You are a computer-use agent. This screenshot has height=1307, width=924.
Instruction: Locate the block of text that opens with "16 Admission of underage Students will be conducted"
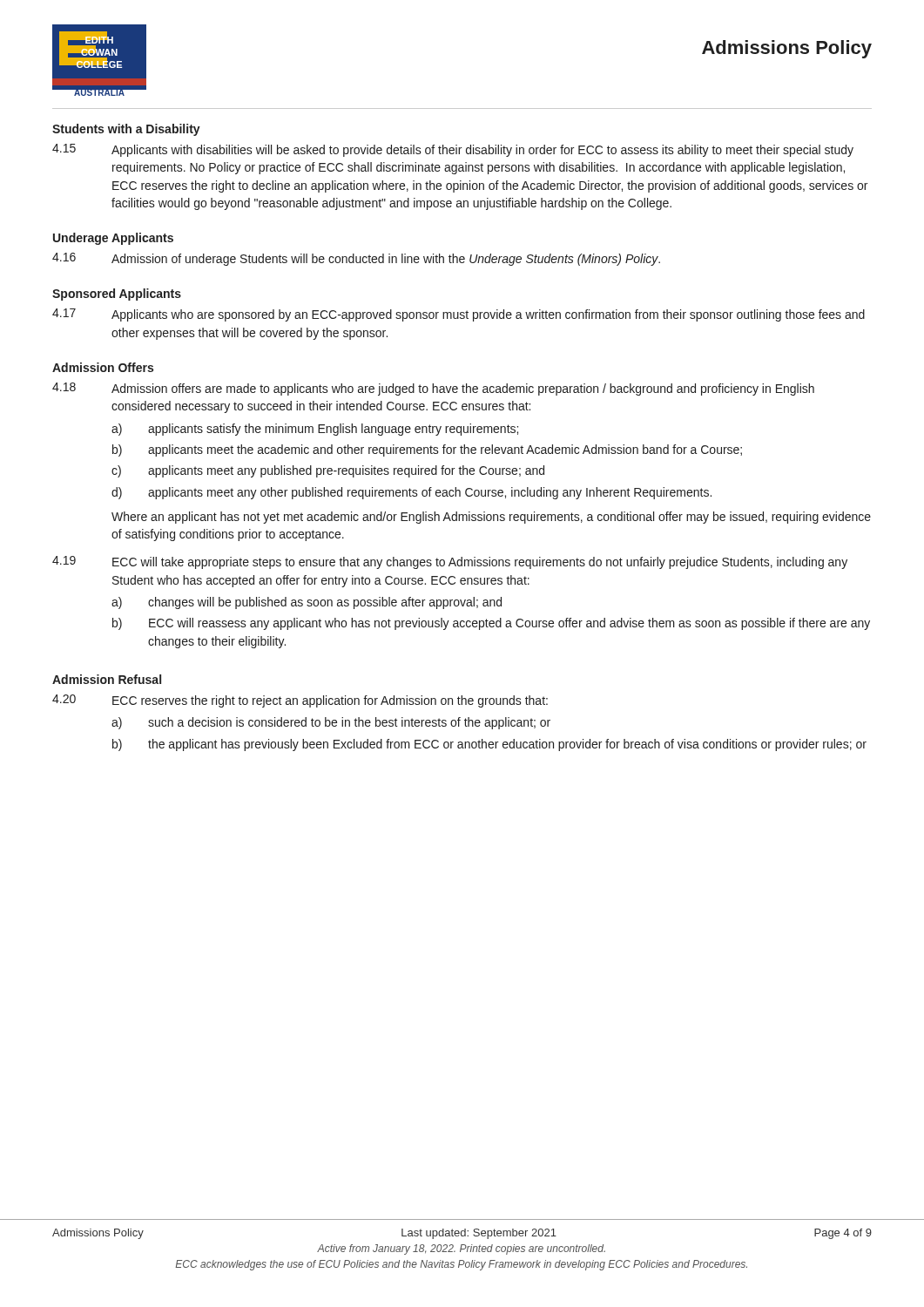[x=462, y=259]
